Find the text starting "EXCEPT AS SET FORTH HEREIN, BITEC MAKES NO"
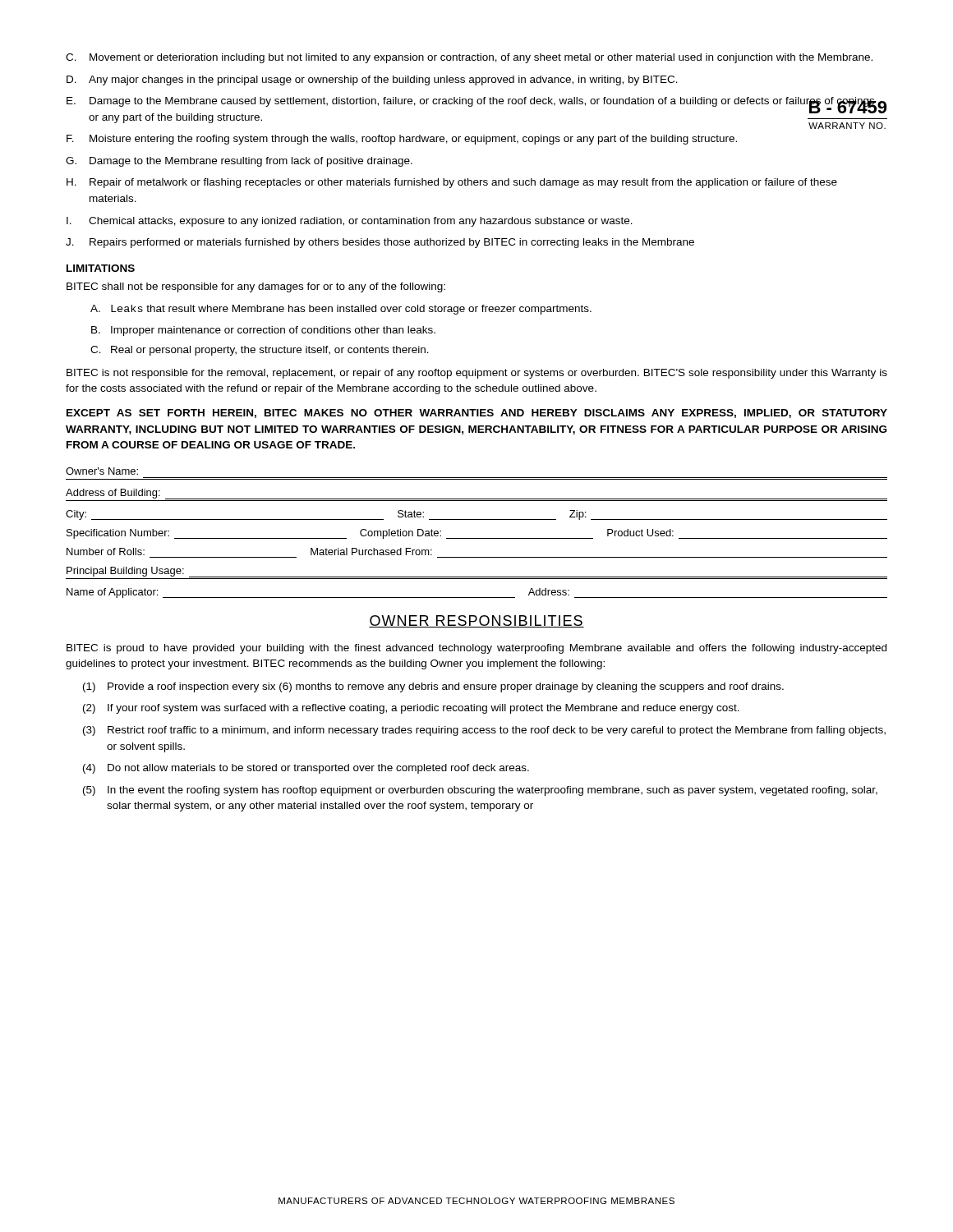This screenshot has height=1232, width=953. (x=476, y=429)
